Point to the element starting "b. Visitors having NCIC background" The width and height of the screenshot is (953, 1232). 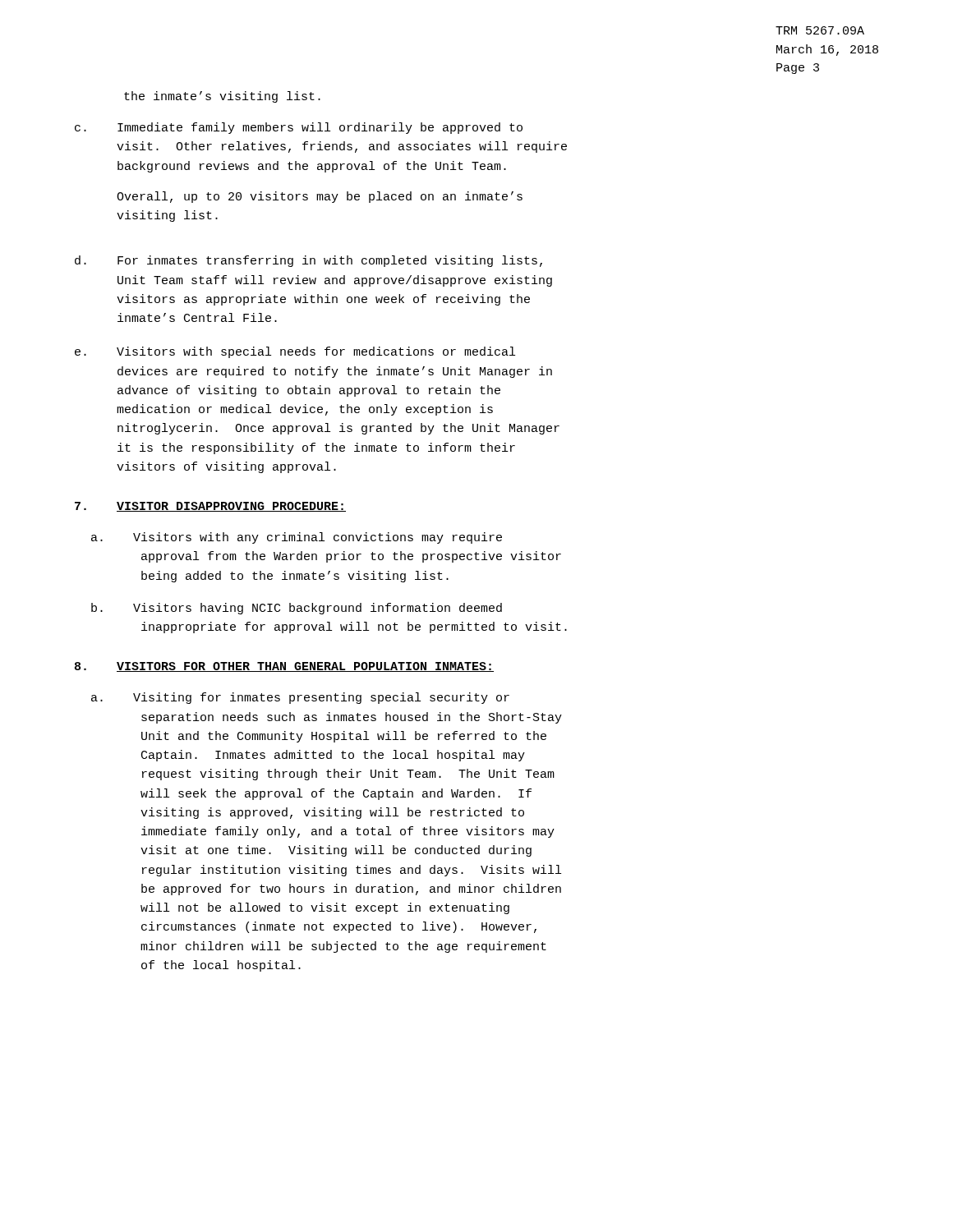(x=476, y=618)
